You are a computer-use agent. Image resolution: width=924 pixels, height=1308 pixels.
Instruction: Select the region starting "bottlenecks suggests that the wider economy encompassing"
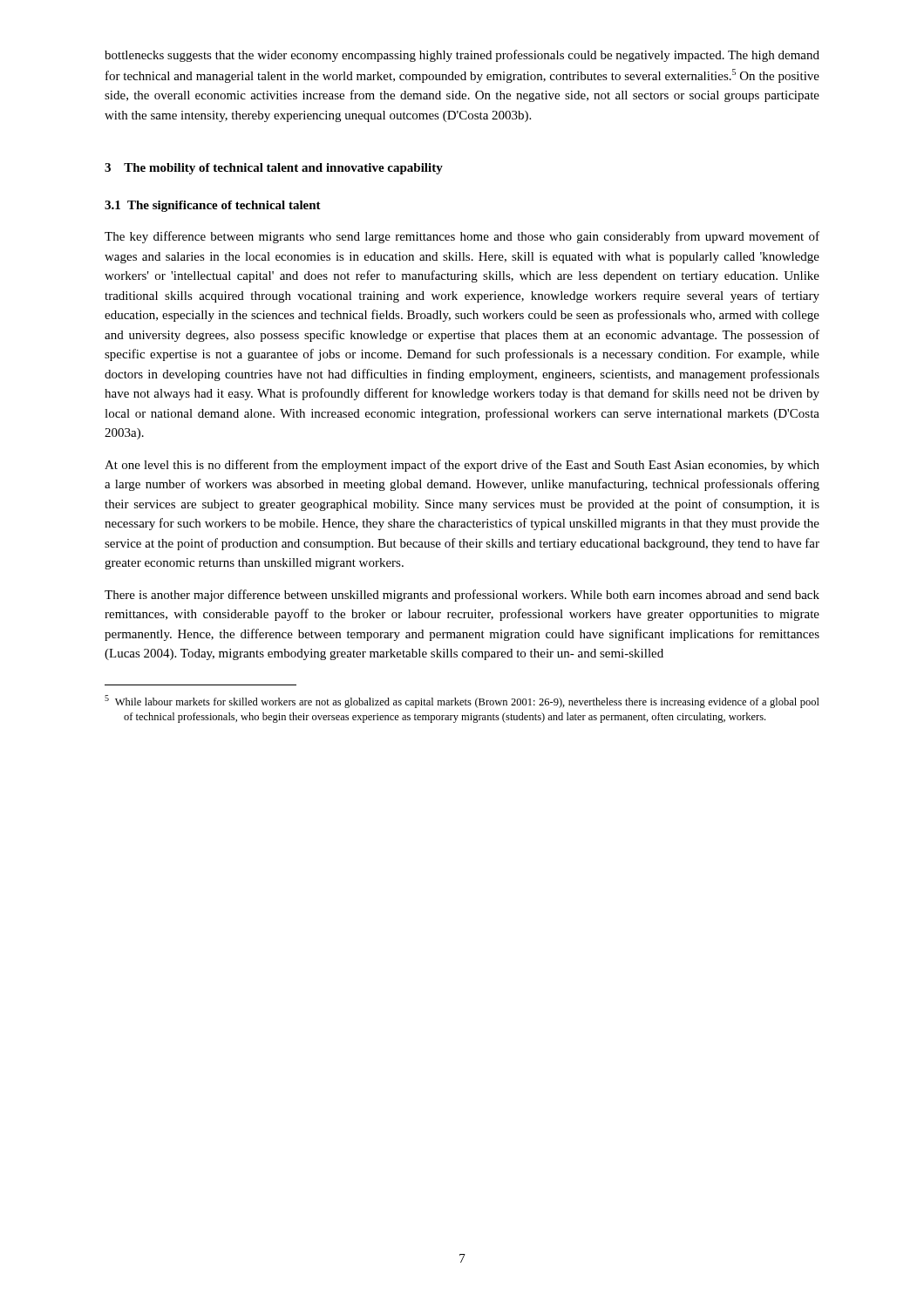[462, 85]
